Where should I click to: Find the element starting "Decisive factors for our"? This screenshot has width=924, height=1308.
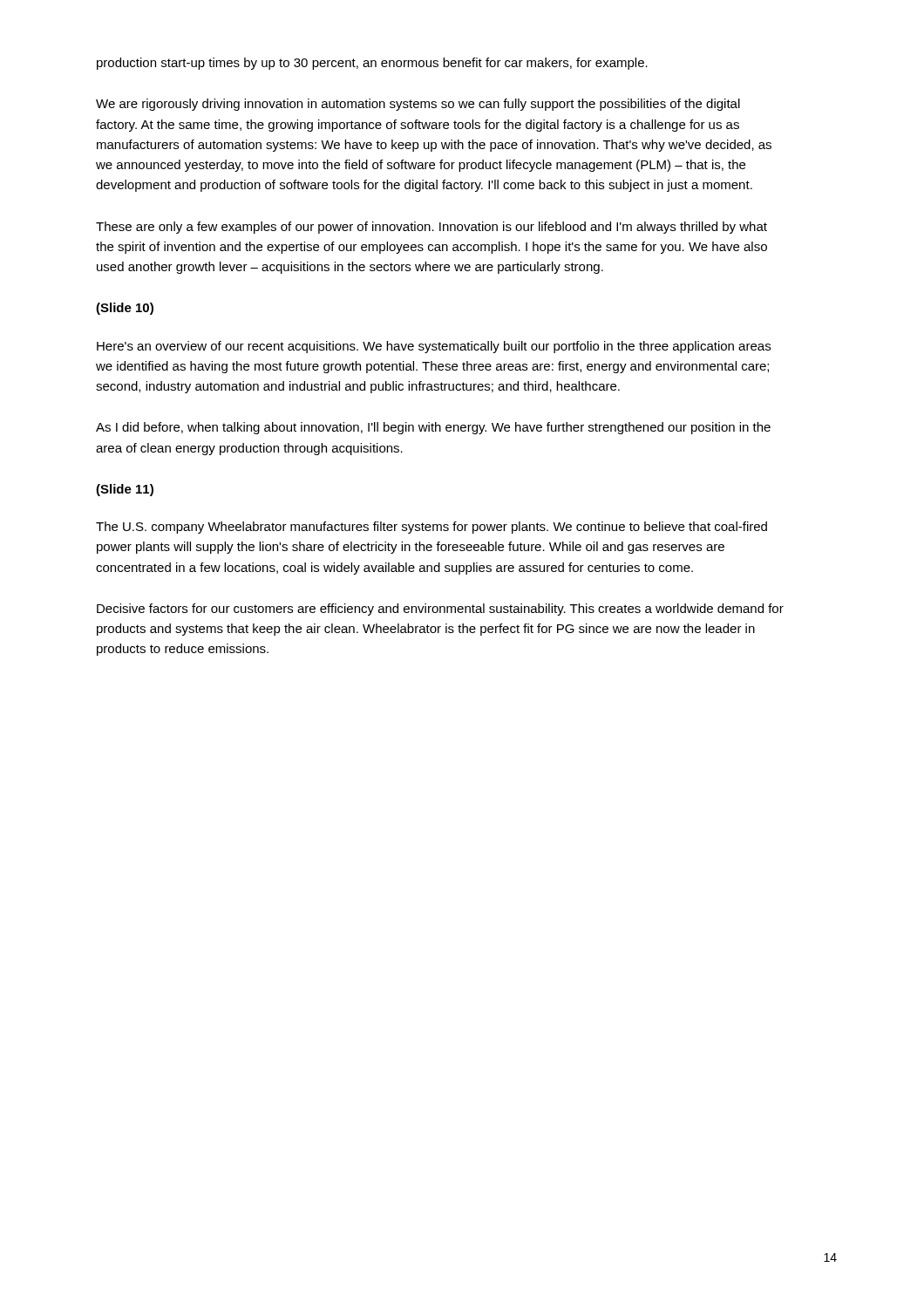[440, 628]
